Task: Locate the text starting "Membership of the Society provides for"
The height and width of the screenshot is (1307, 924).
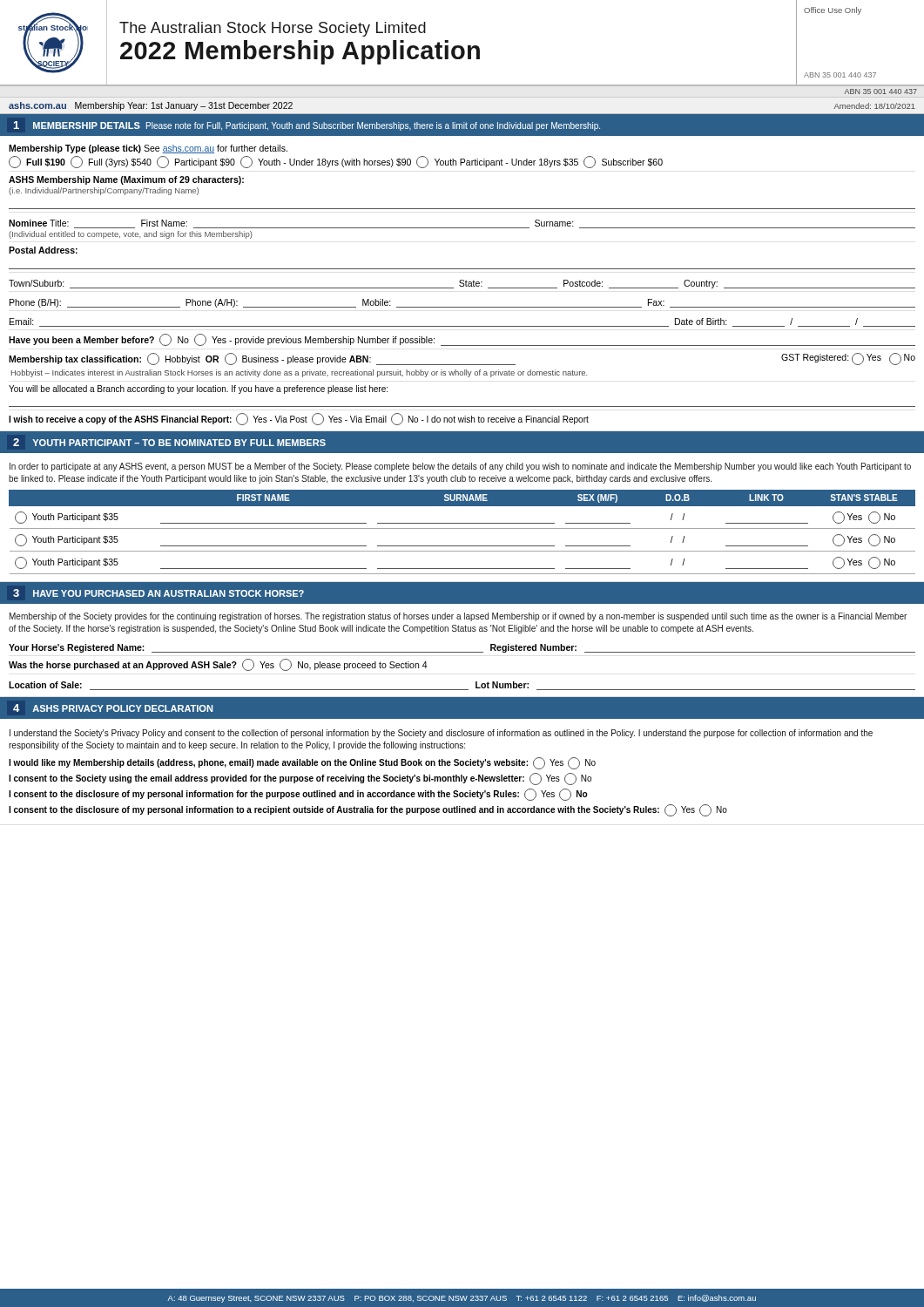Action: (x=458, y=623)
